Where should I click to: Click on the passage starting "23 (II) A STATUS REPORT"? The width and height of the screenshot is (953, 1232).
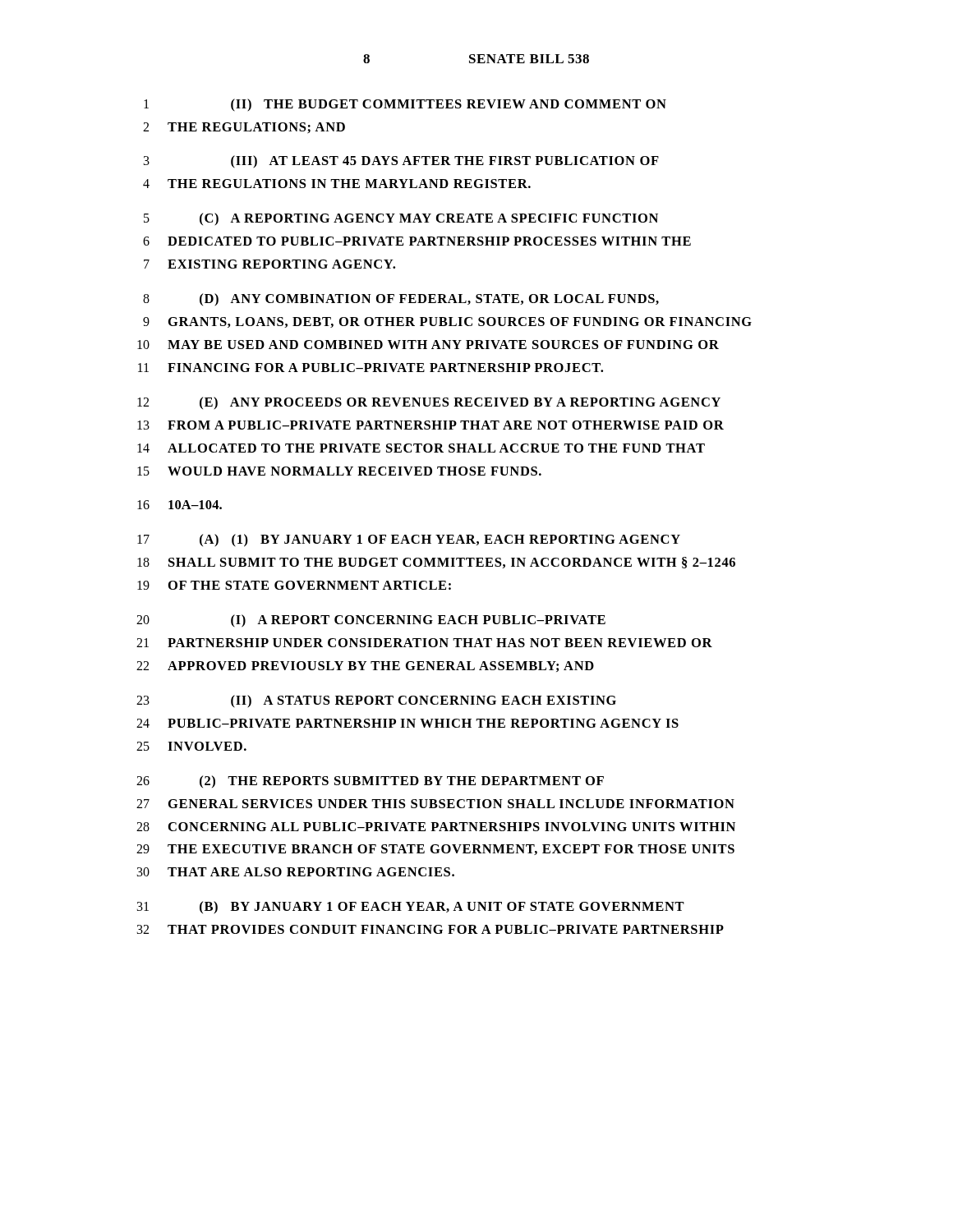[476, 723]
